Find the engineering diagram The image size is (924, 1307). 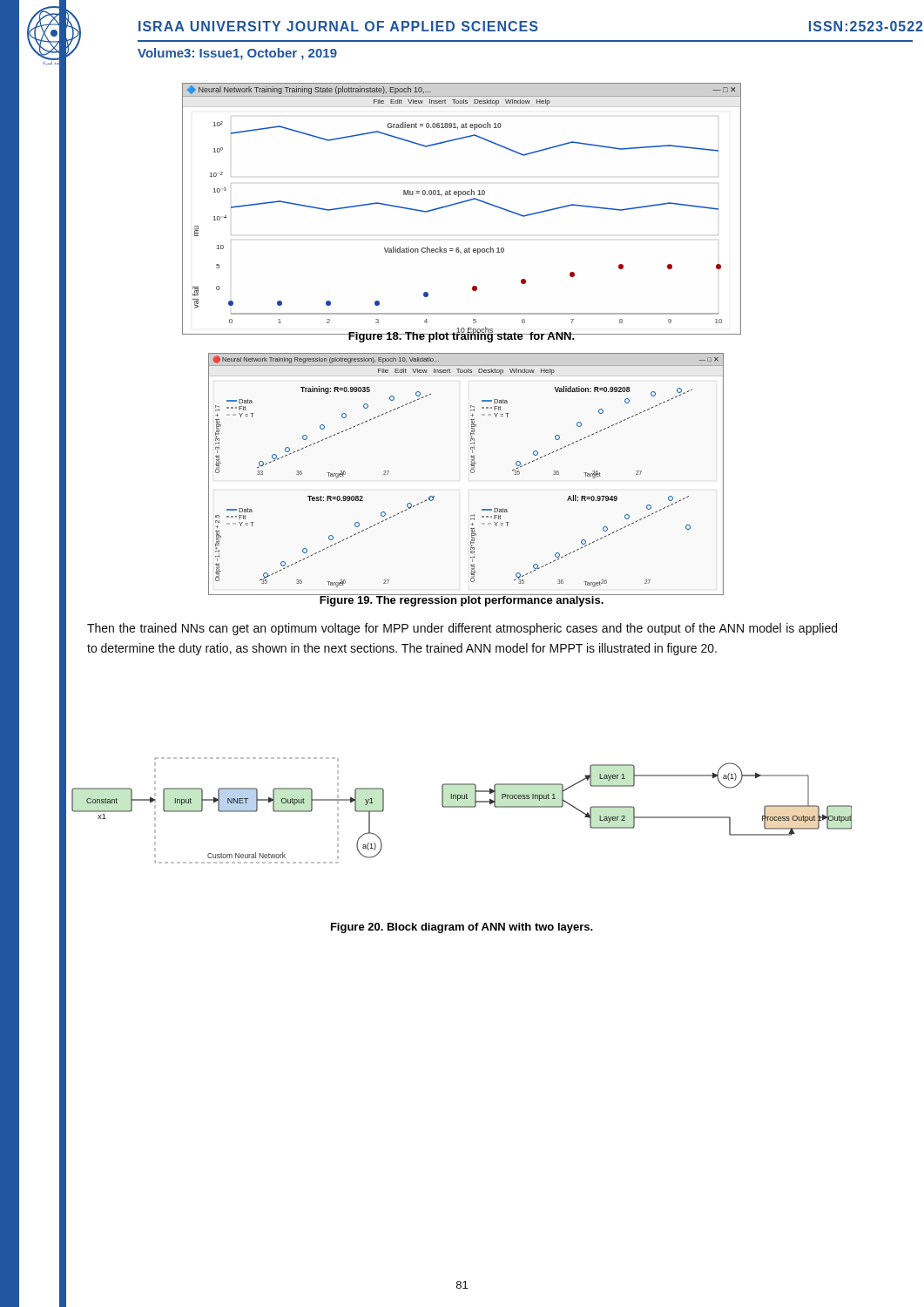pyautogui.click(x=460, y=806)
